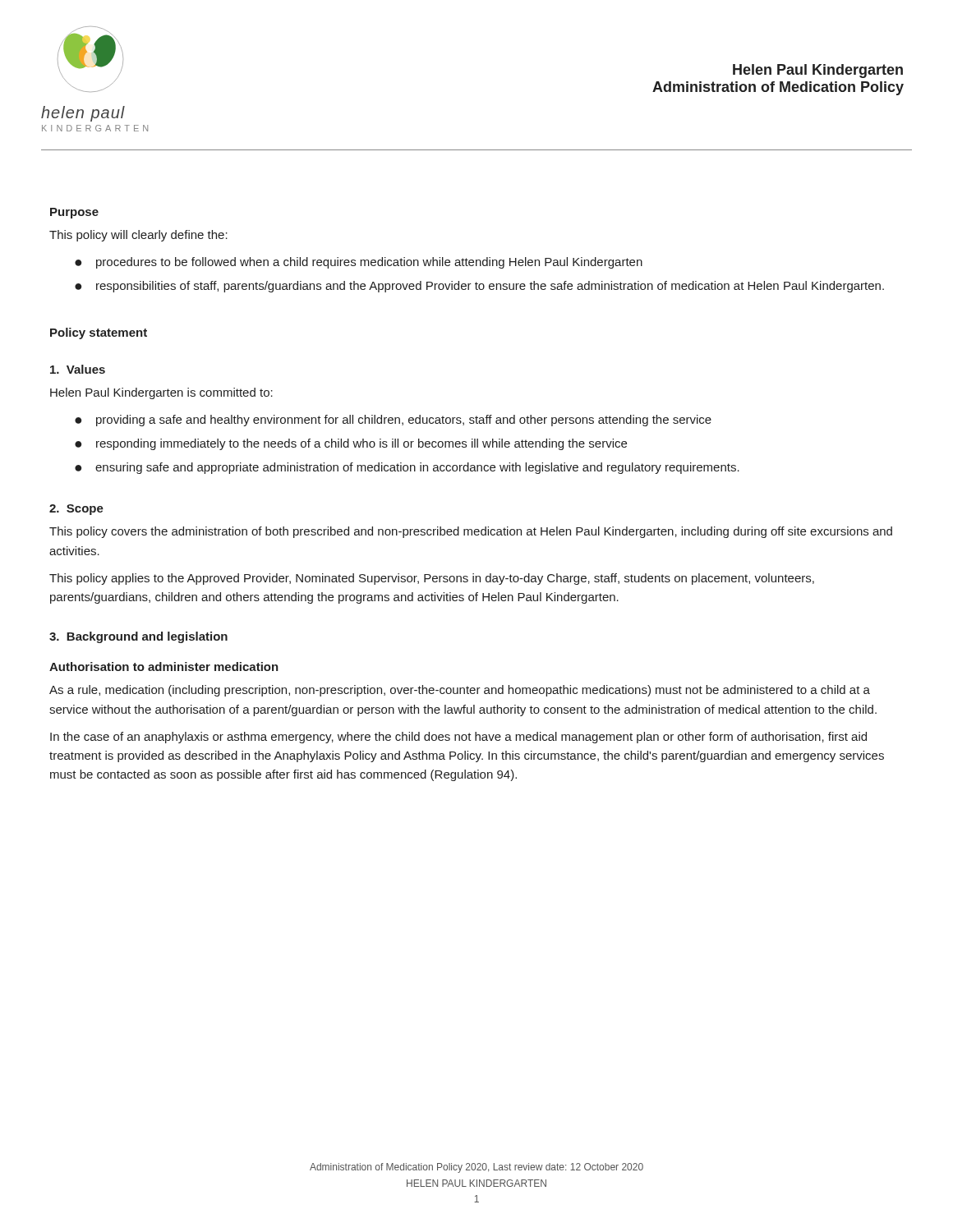Find the section header with the text "Policy statement"
Viewport: 953px width, 1232px height.
98,332
